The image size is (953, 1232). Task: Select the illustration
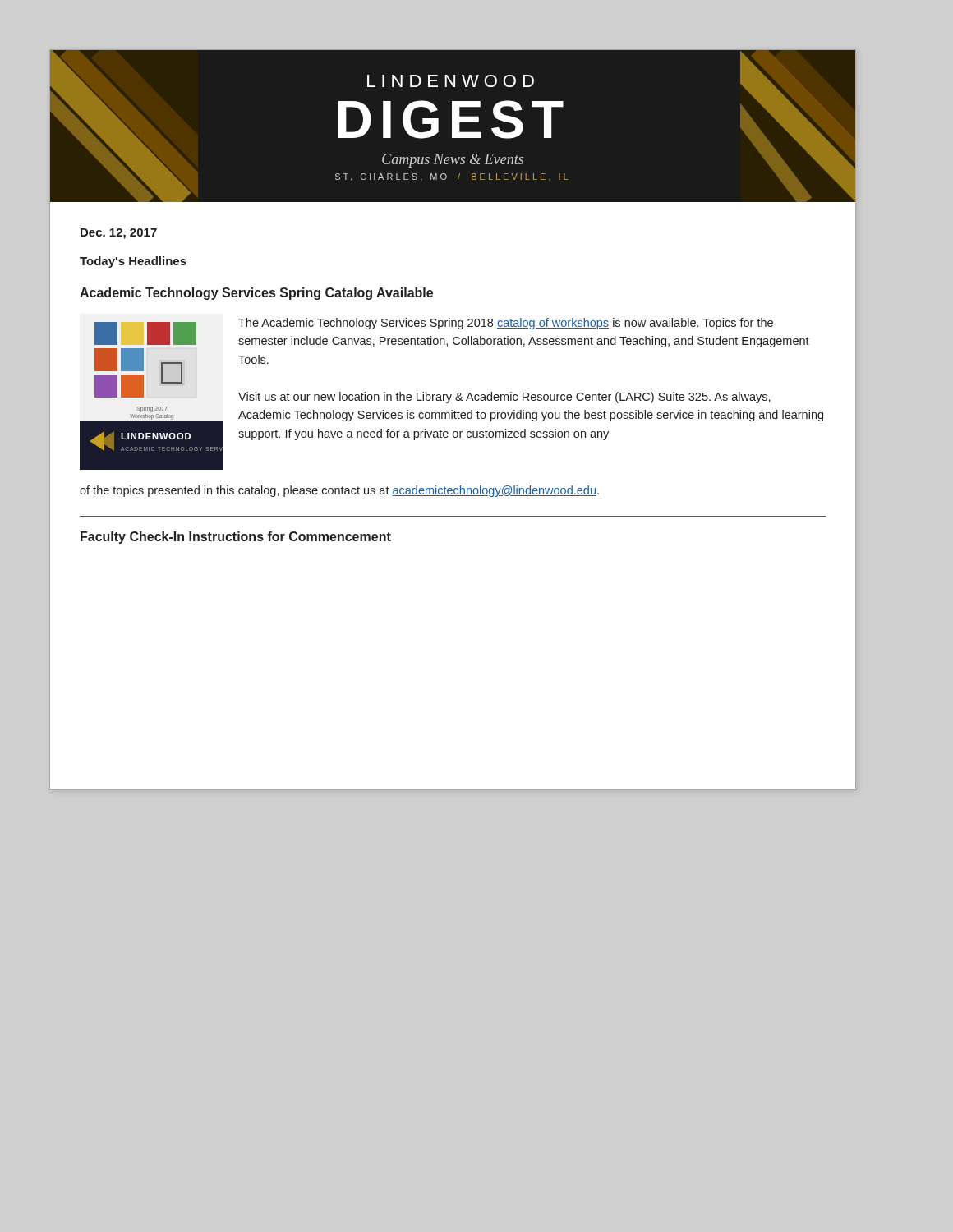[152, 392]
